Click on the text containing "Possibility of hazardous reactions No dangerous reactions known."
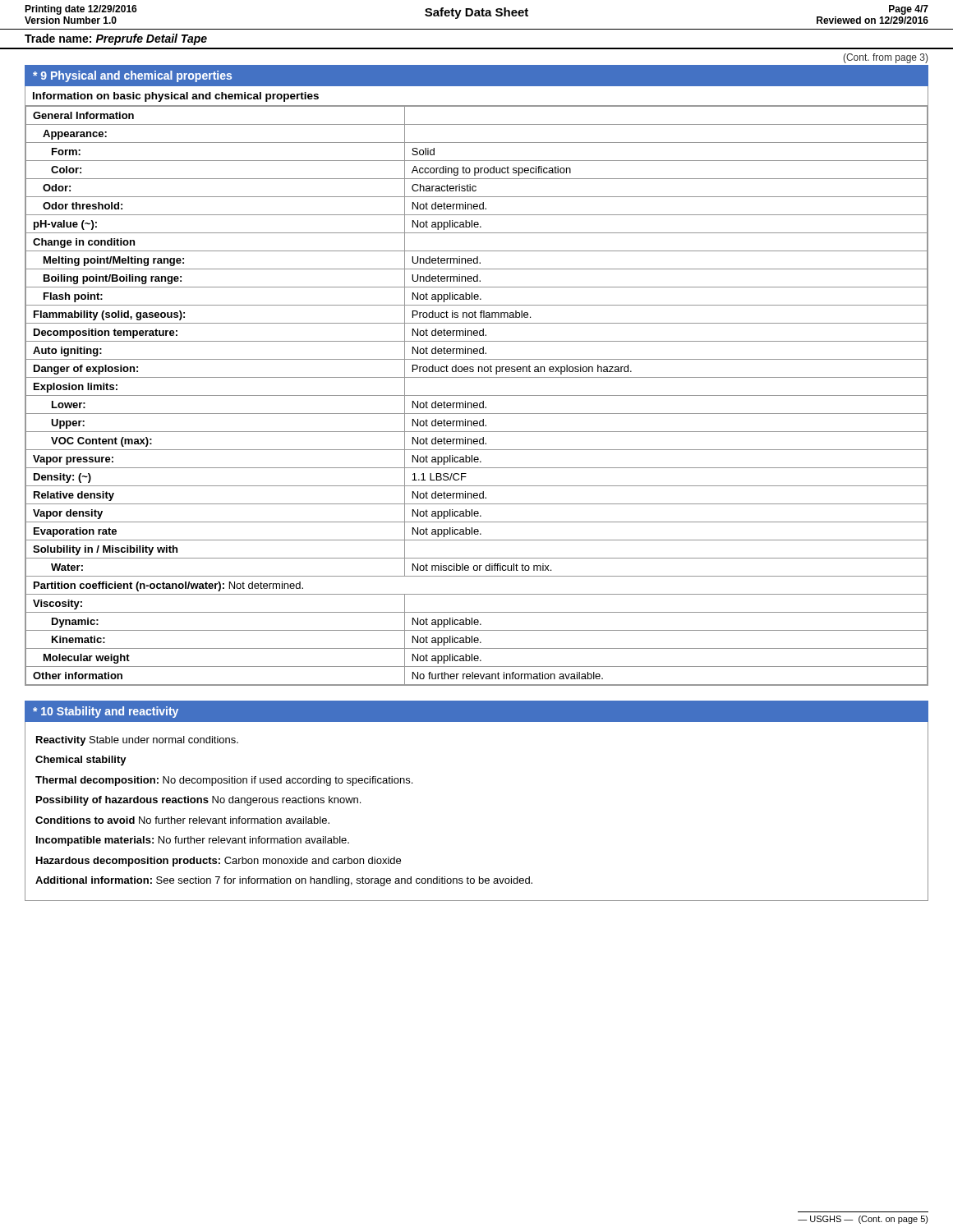 199,800
